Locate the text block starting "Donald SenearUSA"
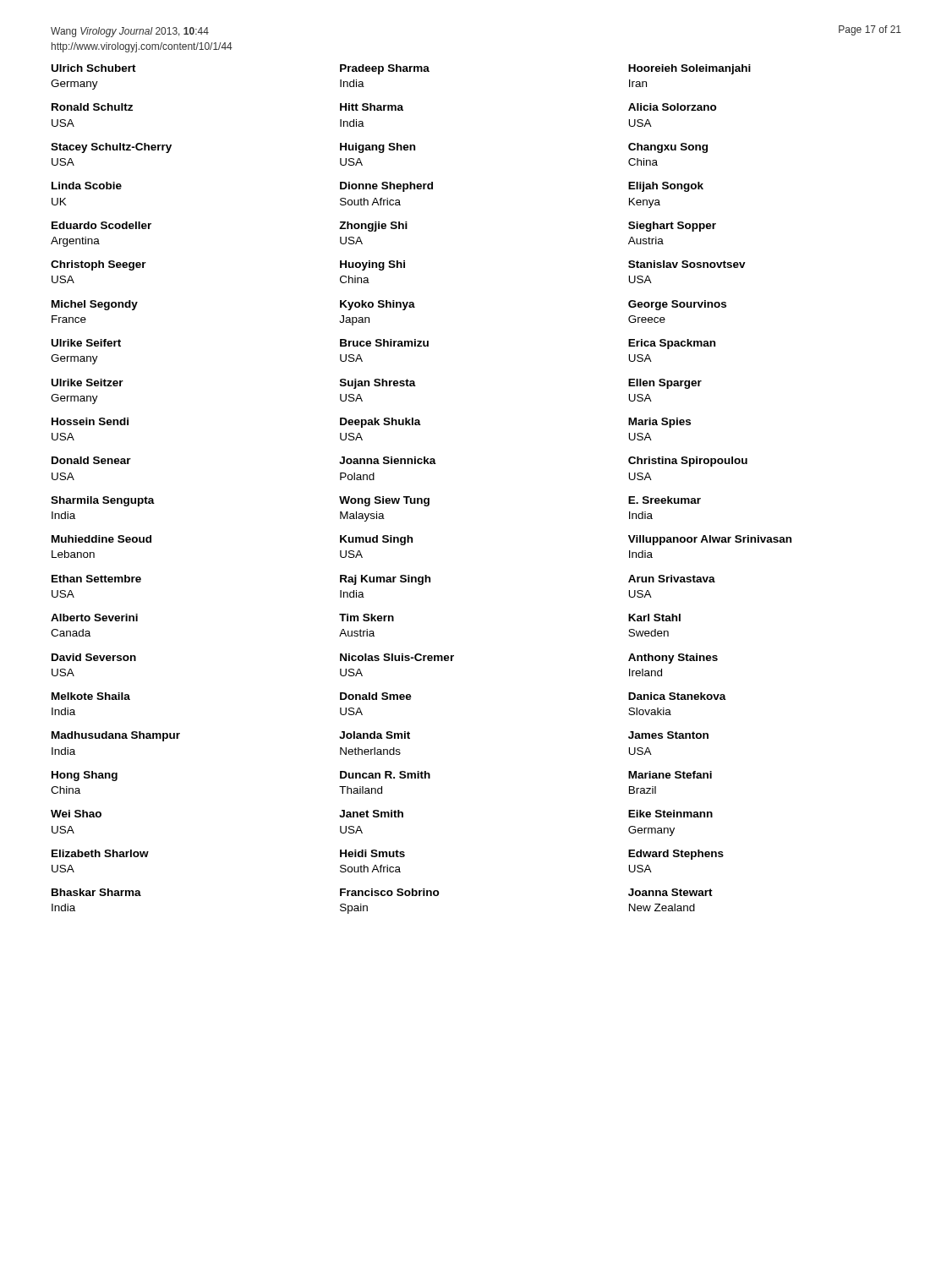Screen dimensions: 1268x952 (x=91, y=460)
